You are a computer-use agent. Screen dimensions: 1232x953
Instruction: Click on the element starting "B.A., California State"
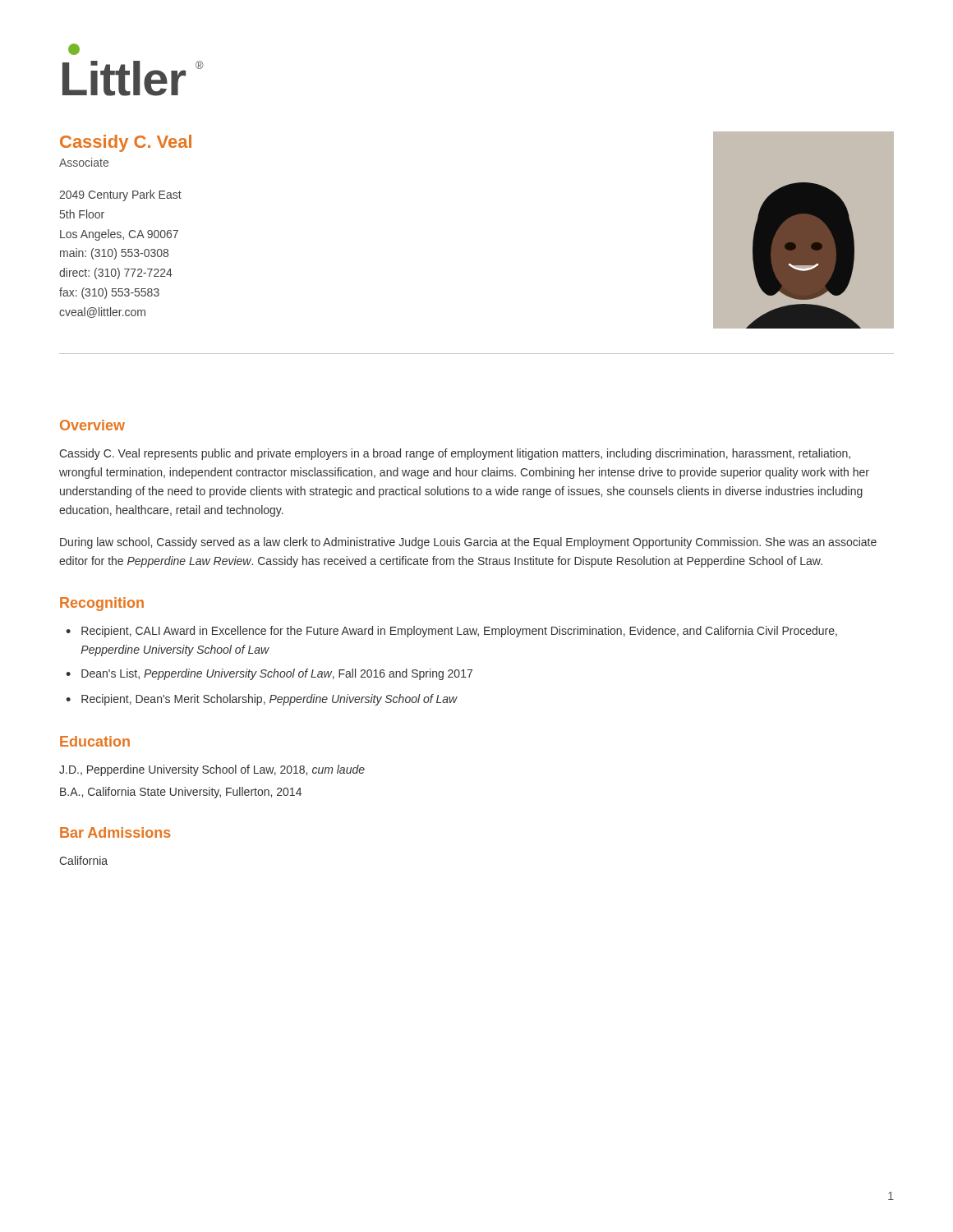[x=181, y=792]
